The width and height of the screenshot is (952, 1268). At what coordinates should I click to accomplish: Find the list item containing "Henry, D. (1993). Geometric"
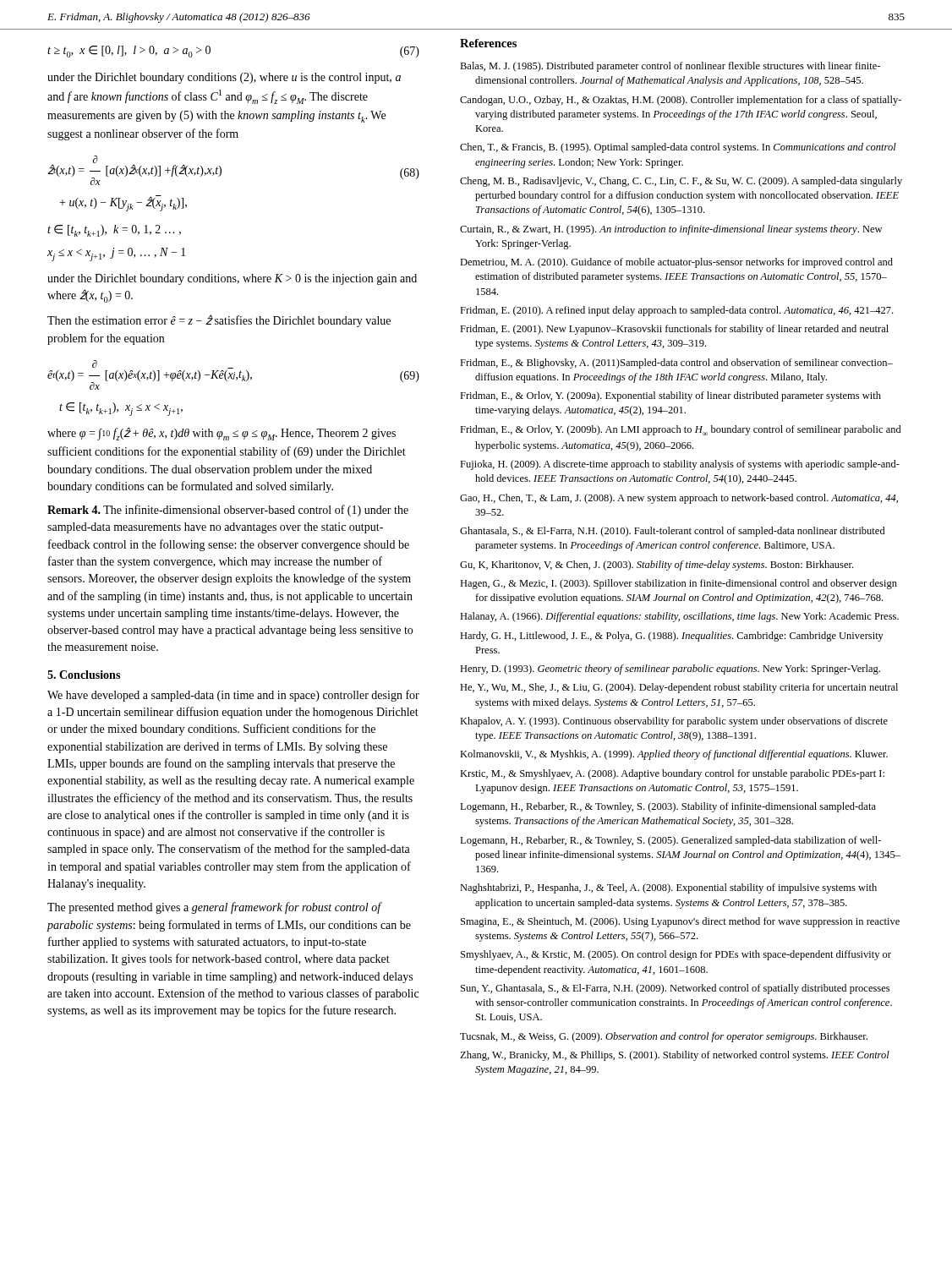click(670, 669)
